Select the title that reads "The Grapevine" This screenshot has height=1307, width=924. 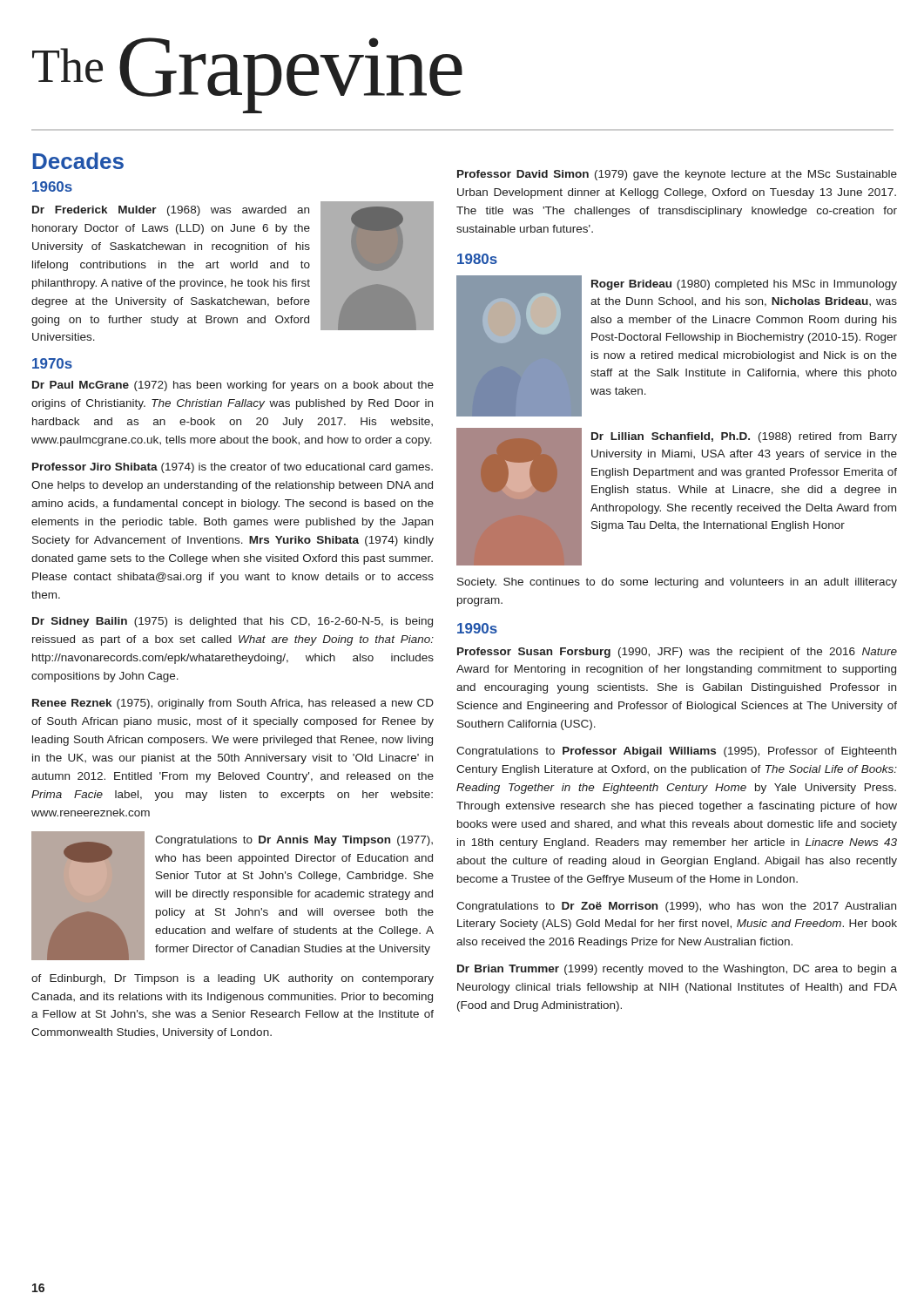coord(247,66)
